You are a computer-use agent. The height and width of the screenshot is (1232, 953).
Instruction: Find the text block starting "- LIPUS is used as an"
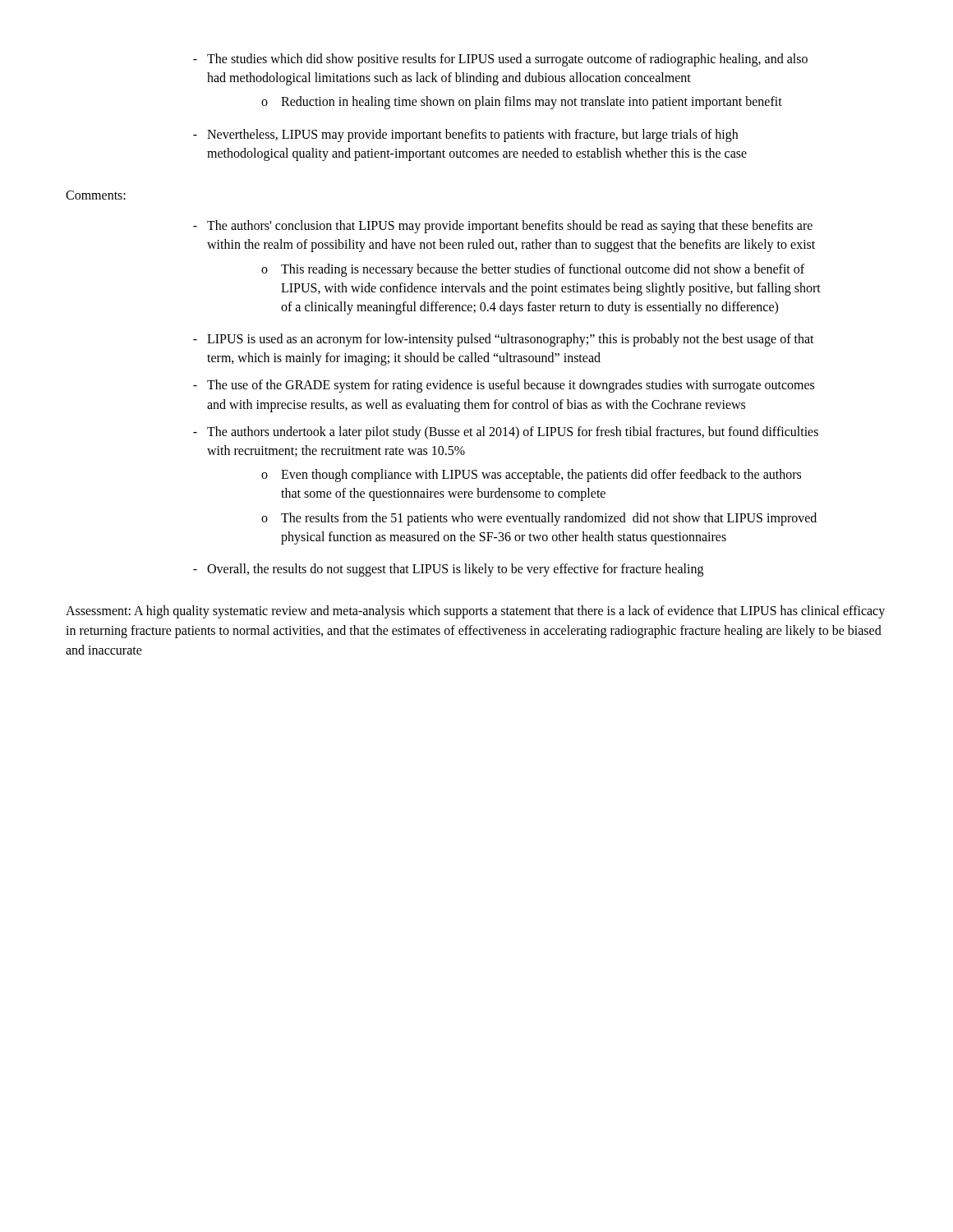coord(493,348)
